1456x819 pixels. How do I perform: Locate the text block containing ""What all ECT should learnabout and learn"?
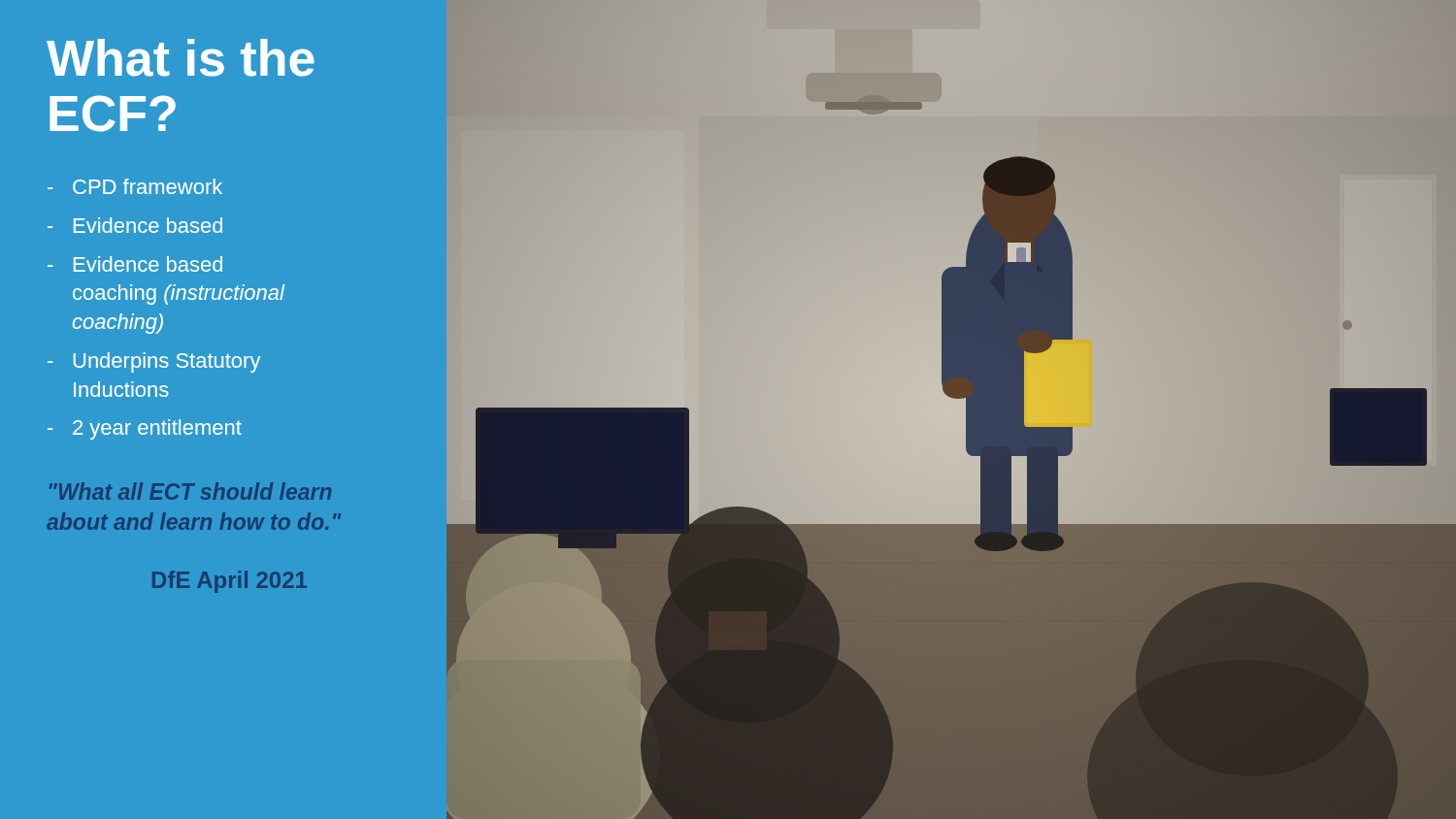[x=229, y=507]
